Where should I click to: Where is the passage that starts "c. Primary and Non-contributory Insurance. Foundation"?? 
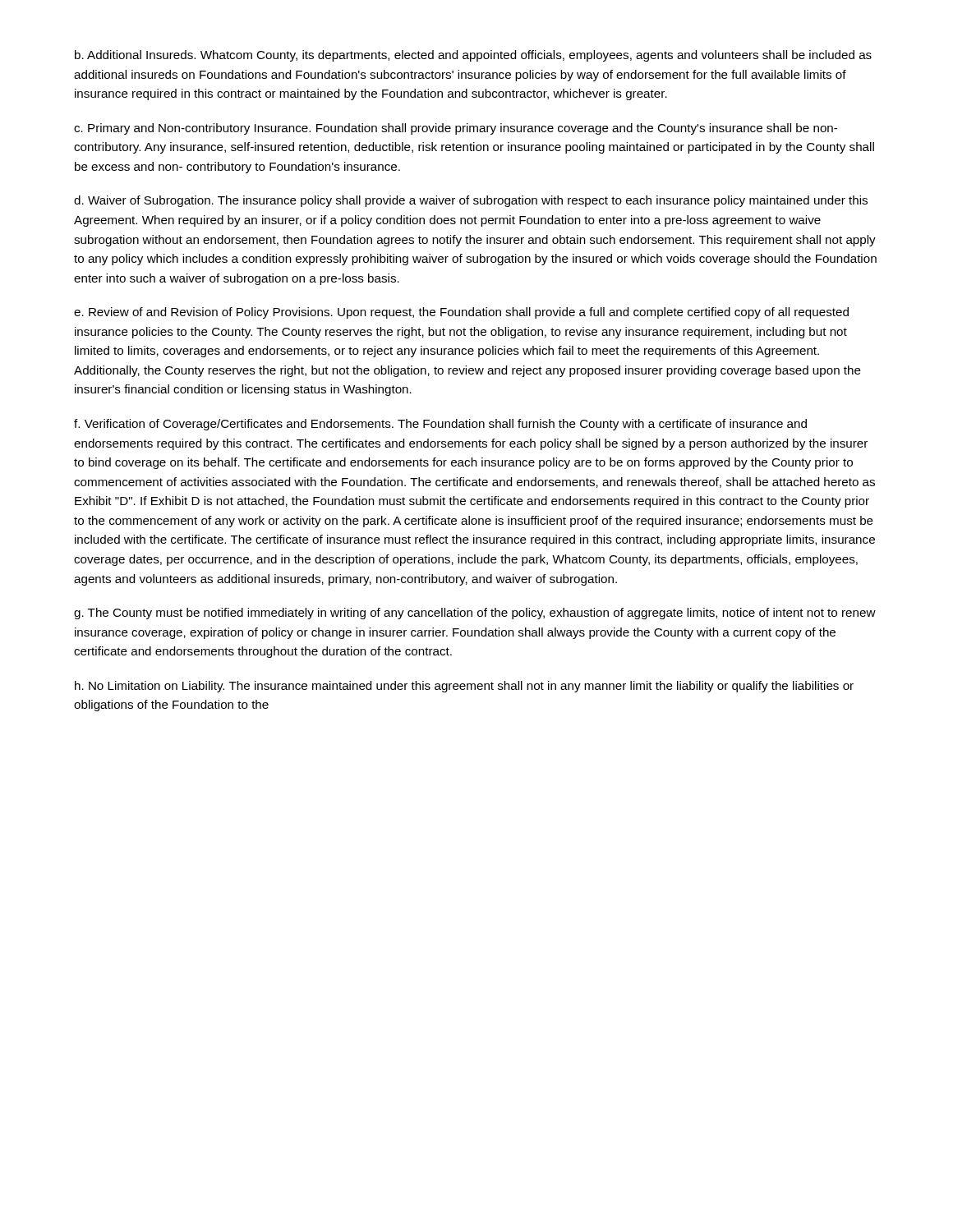pyautogui.click(x=474, y=147)
